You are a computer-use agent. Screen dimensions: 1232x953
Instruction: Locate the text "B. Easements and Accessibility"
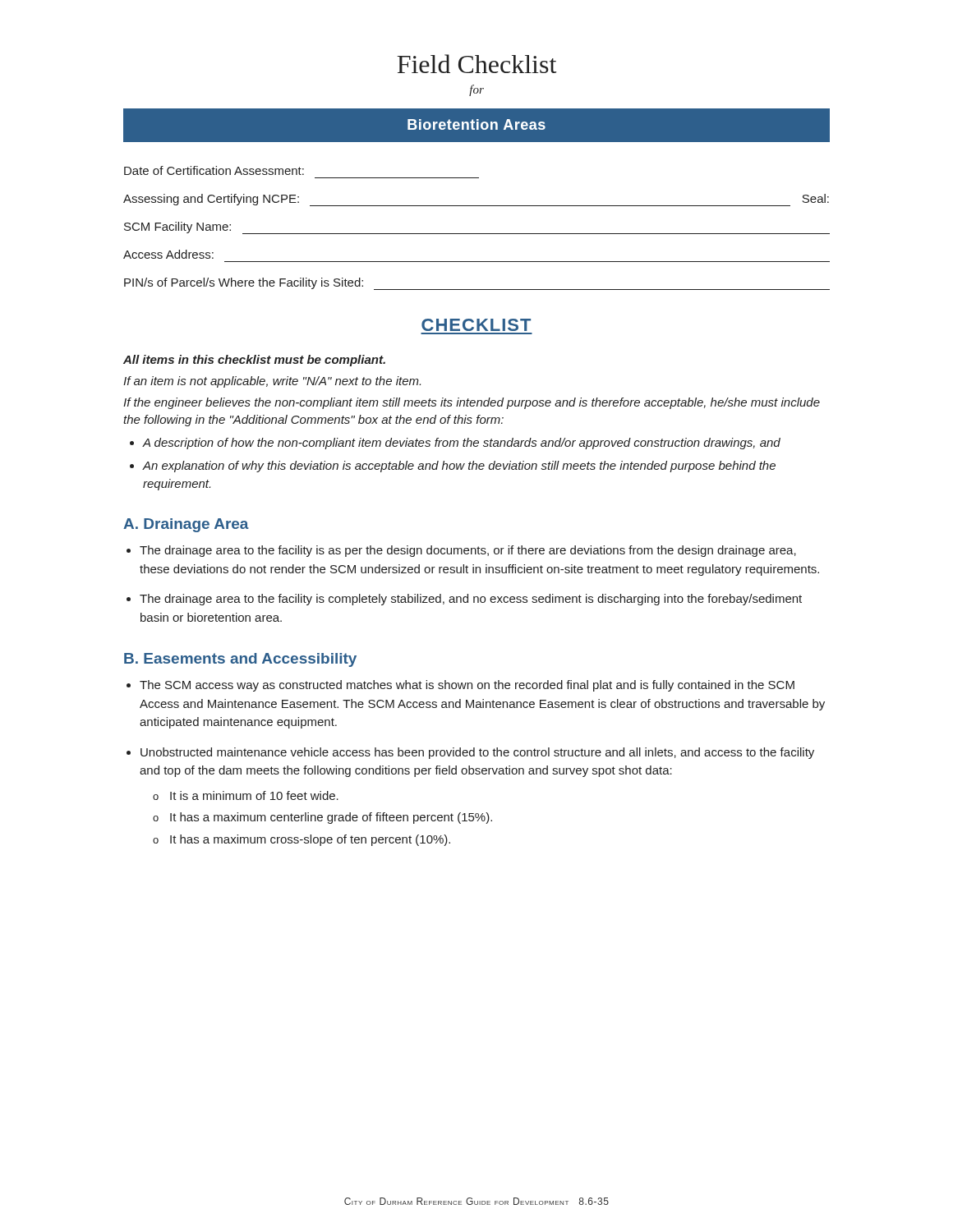coord(240,659)
